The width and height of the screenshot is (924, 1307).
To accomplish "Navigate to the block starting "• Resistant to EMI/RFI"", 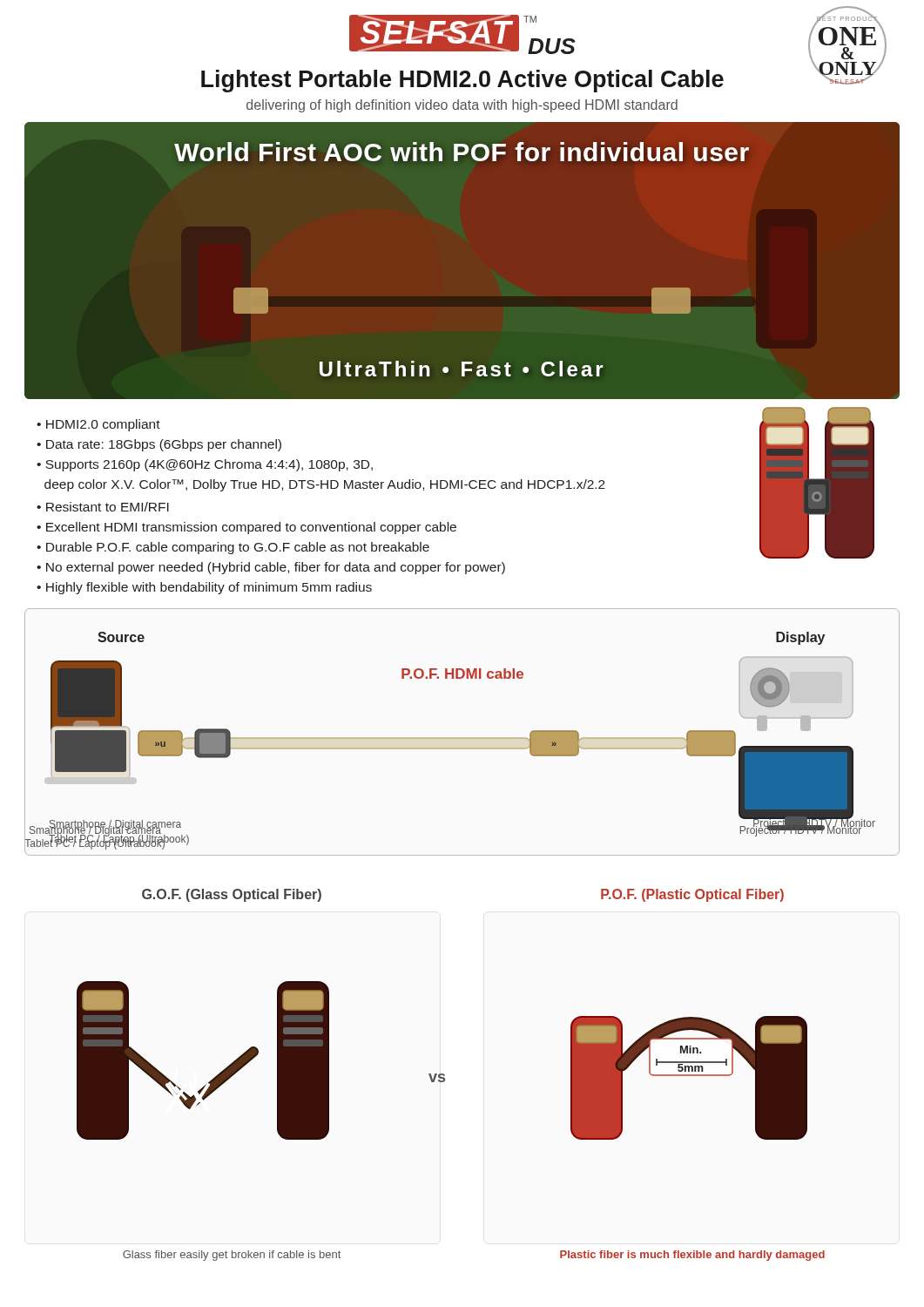I will pyautogui.click(x=103, y=507).
